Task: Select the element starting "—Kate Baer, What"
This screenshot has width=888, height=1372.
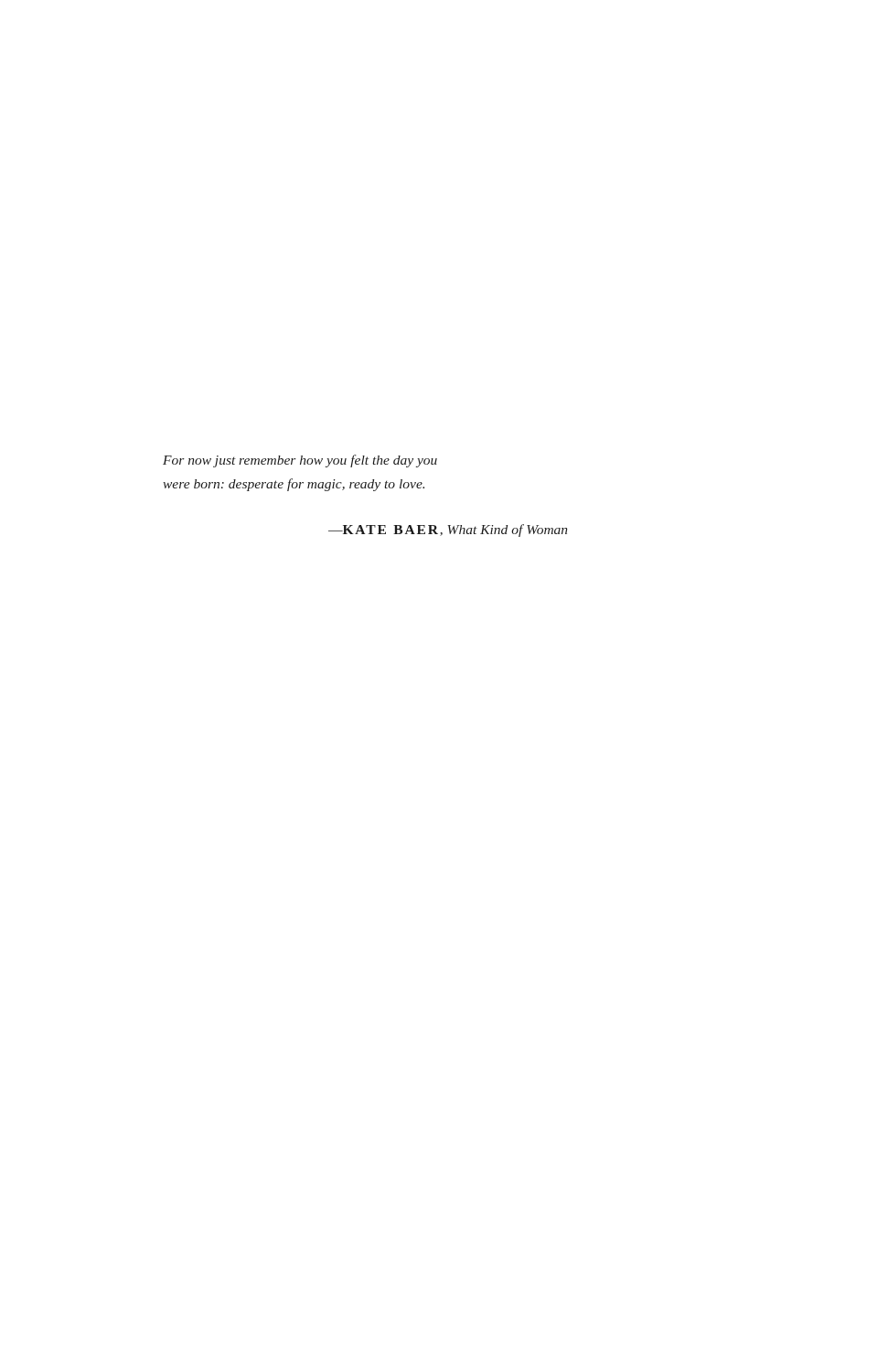Action: (448, 529)
